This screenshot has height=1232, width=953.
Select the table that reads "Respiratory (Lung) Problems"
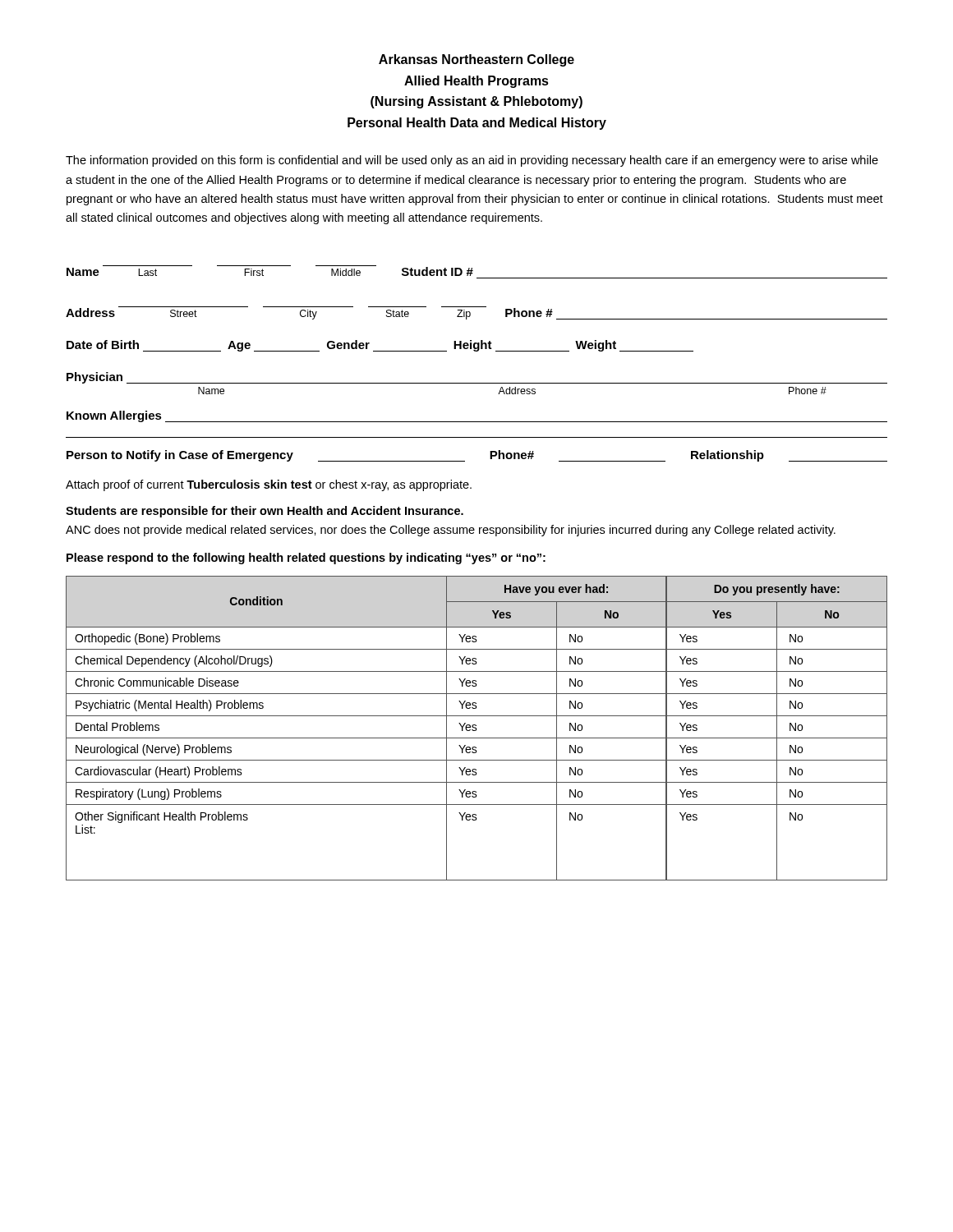coord(476,728)
